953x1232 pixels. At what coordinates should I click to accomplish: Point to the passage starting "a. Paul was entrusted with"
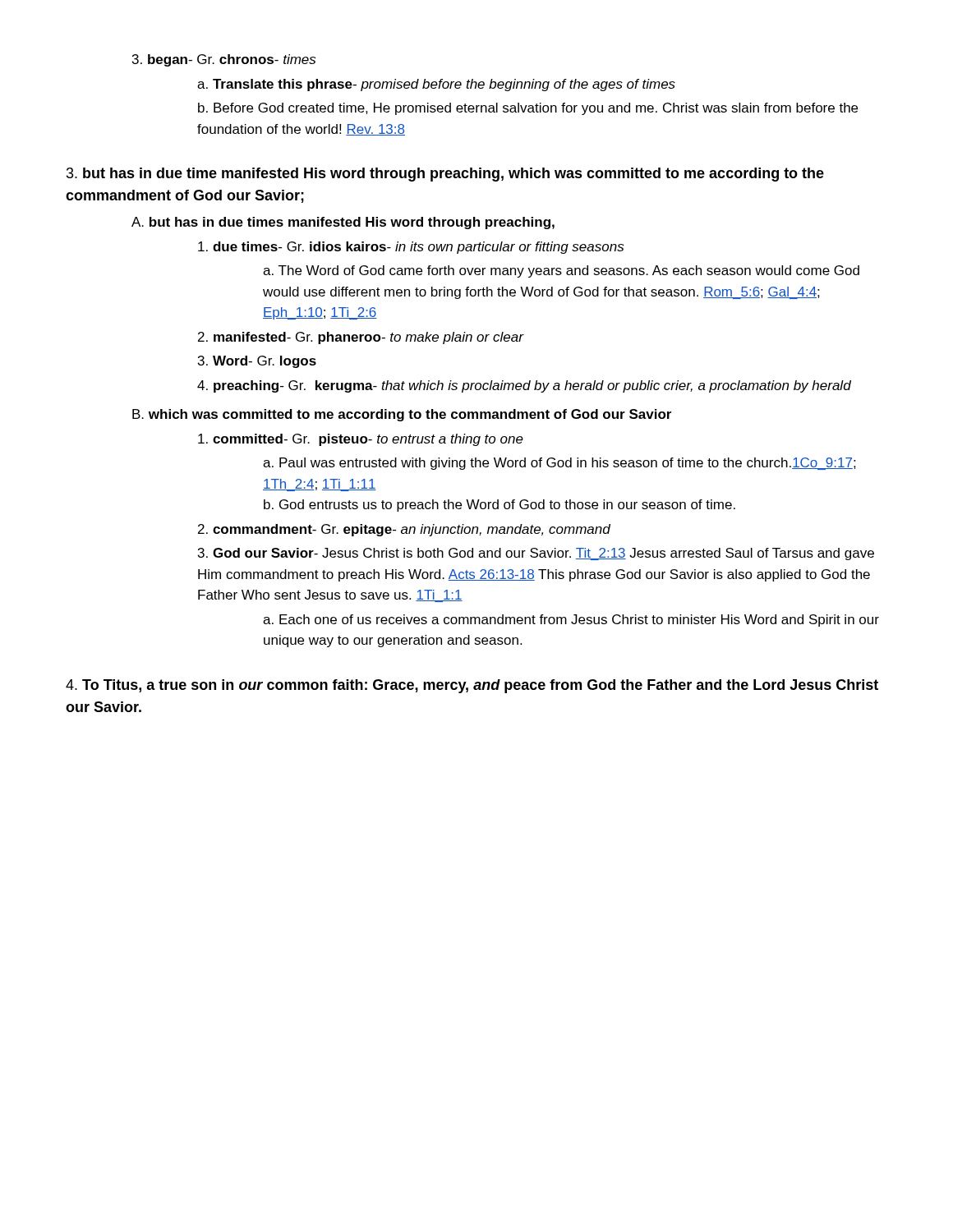point(559,464)
